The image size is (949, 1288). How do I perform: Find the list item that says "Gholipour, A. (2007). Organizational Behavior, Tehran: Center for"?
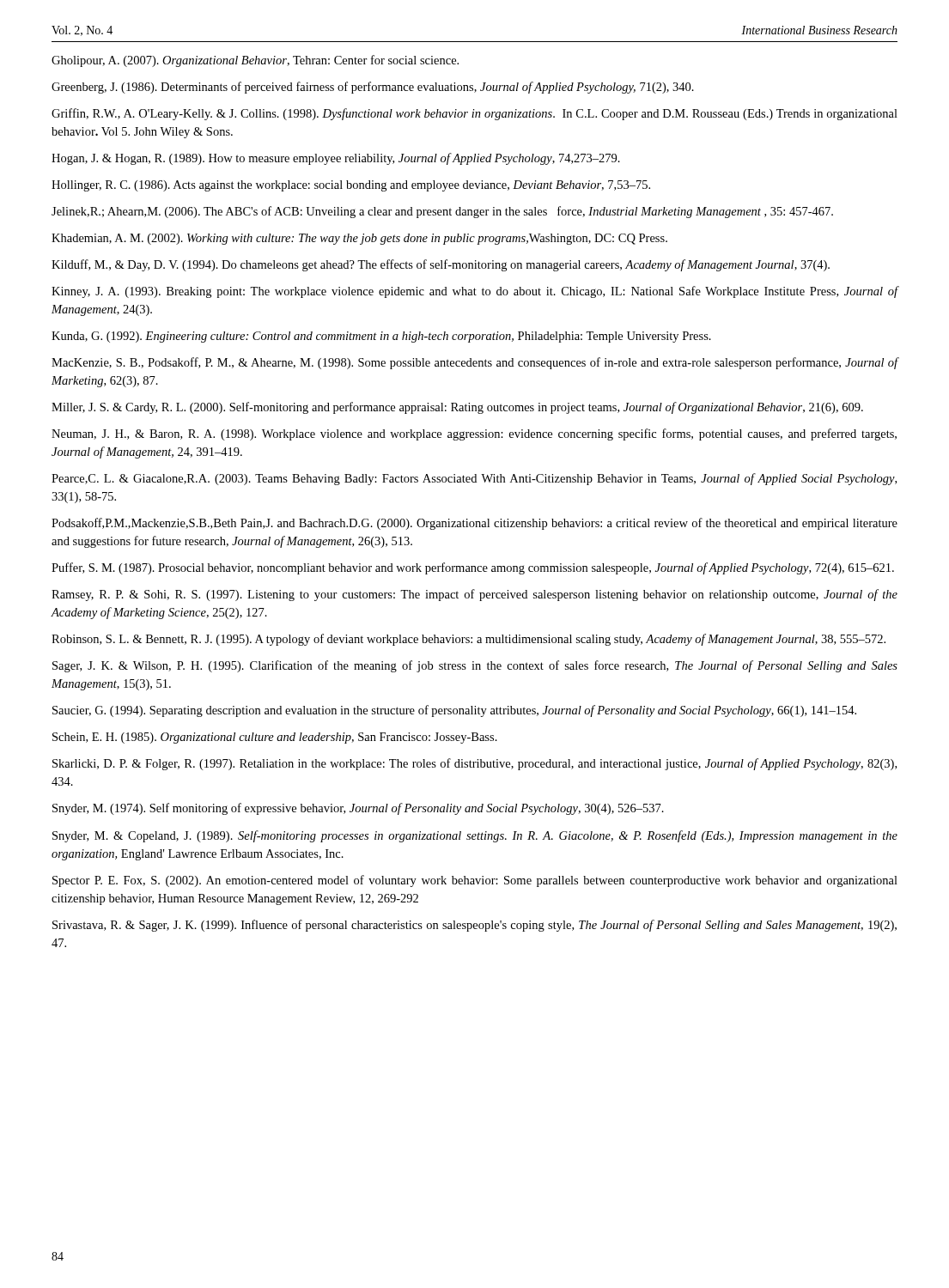point(256,60)
